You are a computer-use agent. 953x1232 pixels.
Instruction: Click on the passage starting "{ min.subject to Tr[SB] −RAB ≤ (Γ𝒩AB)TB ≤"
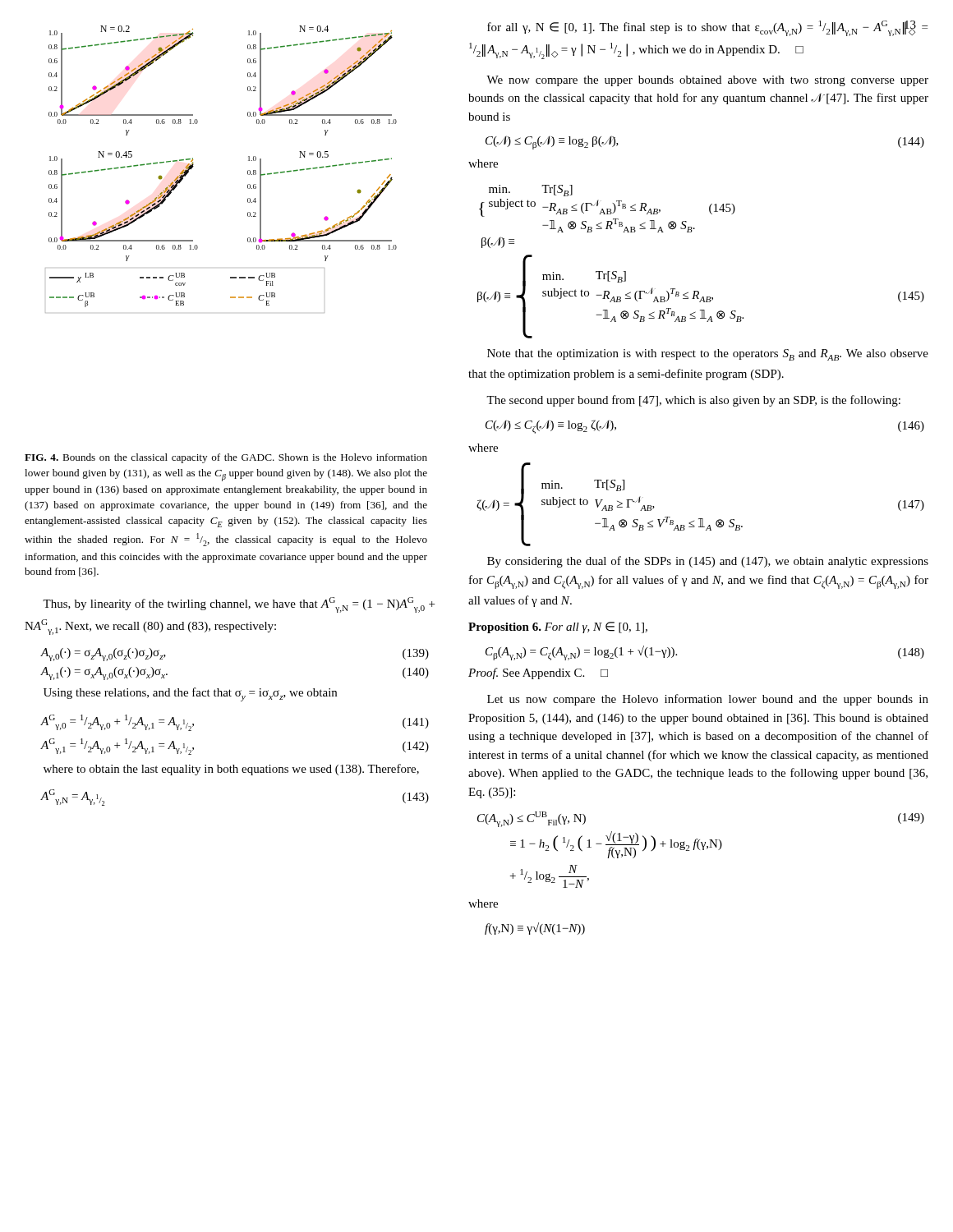pyautogui.click(x=702, y=215)
